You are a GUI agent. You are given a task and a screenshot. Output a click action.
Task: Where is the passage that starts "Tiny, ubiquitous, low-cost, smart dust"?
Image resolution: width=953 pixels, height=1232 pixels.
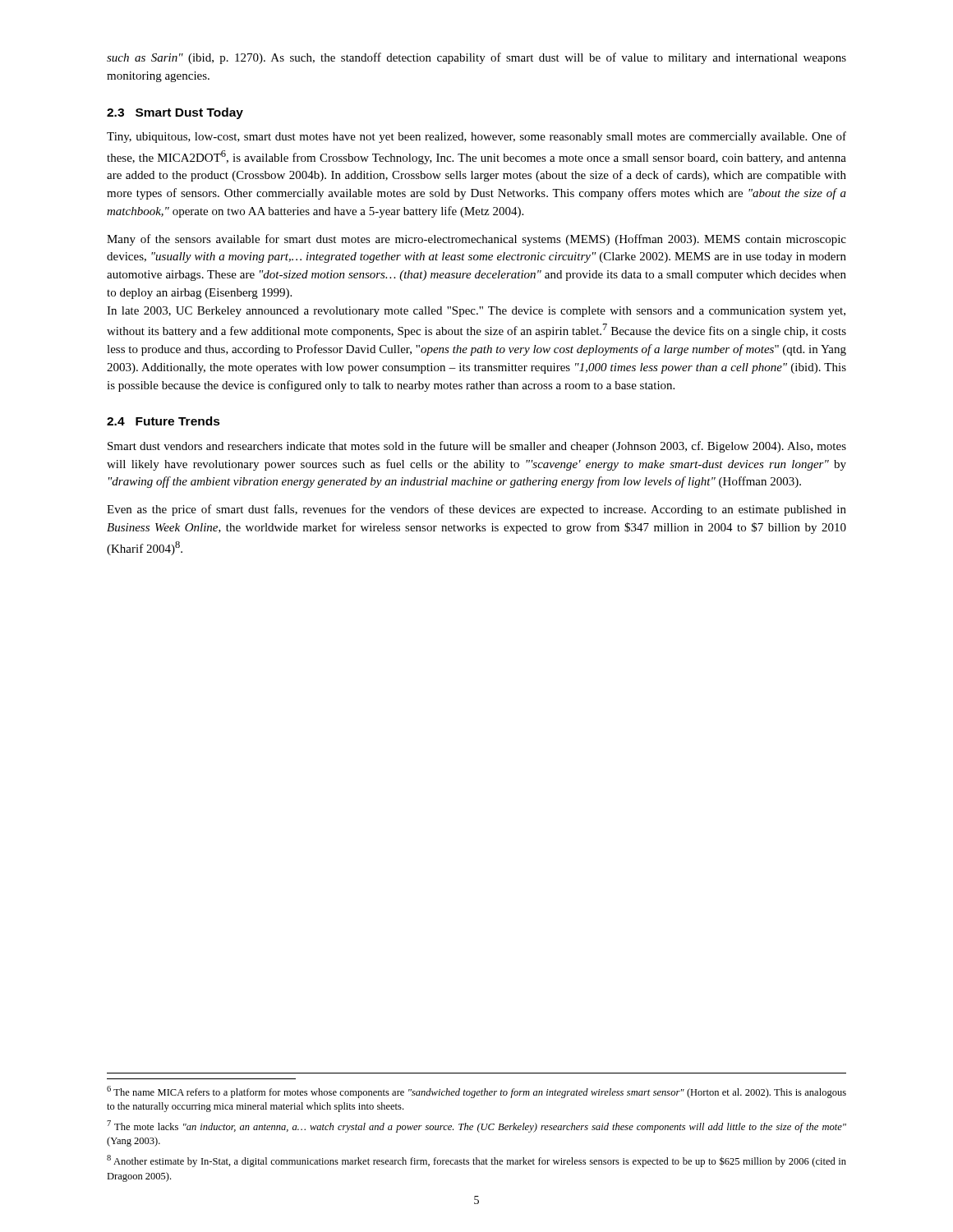(x=476, y=174)
